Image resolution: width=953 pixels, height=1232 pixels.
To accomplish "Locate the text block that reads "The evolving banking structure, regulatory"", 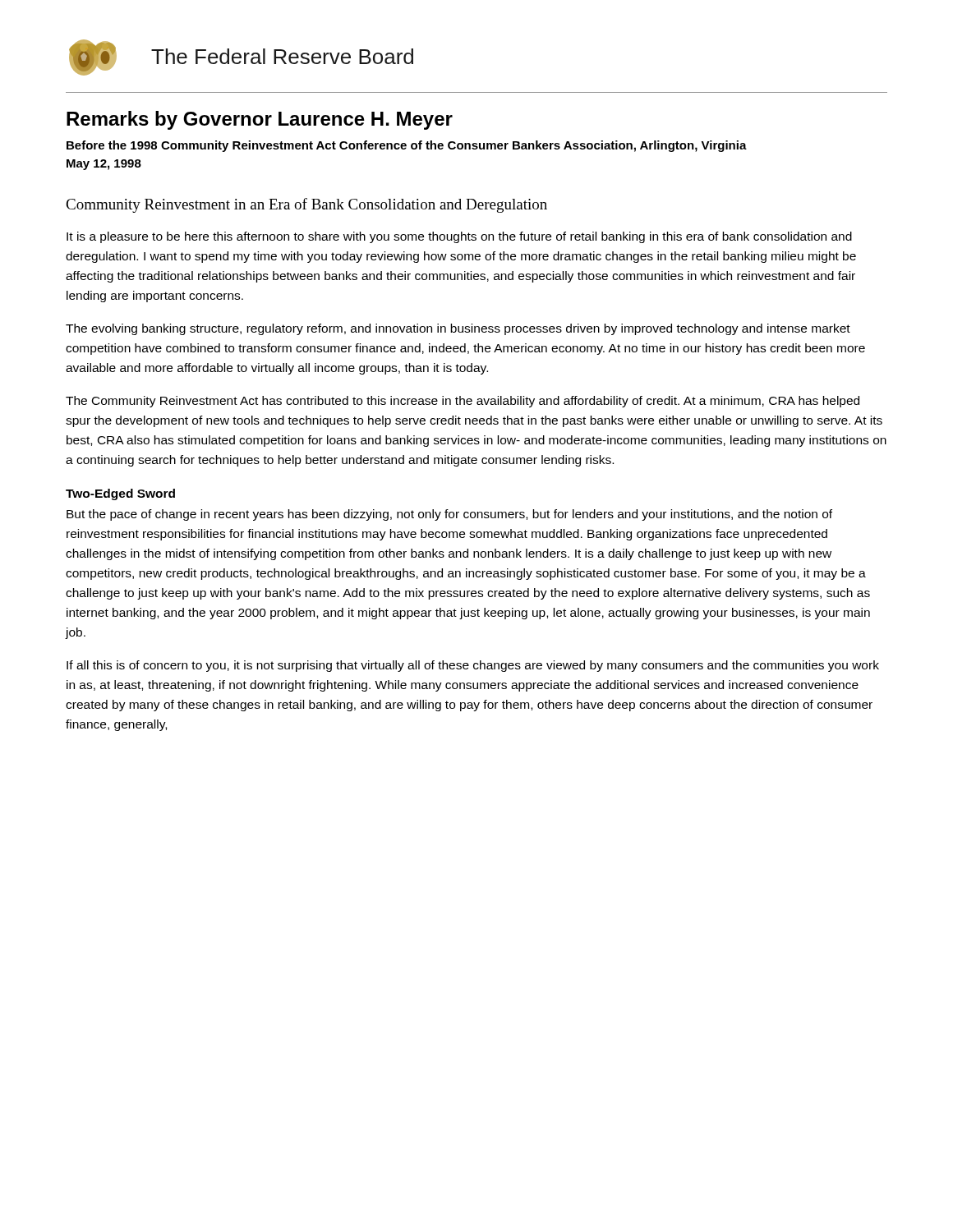I will pos(476,348).
